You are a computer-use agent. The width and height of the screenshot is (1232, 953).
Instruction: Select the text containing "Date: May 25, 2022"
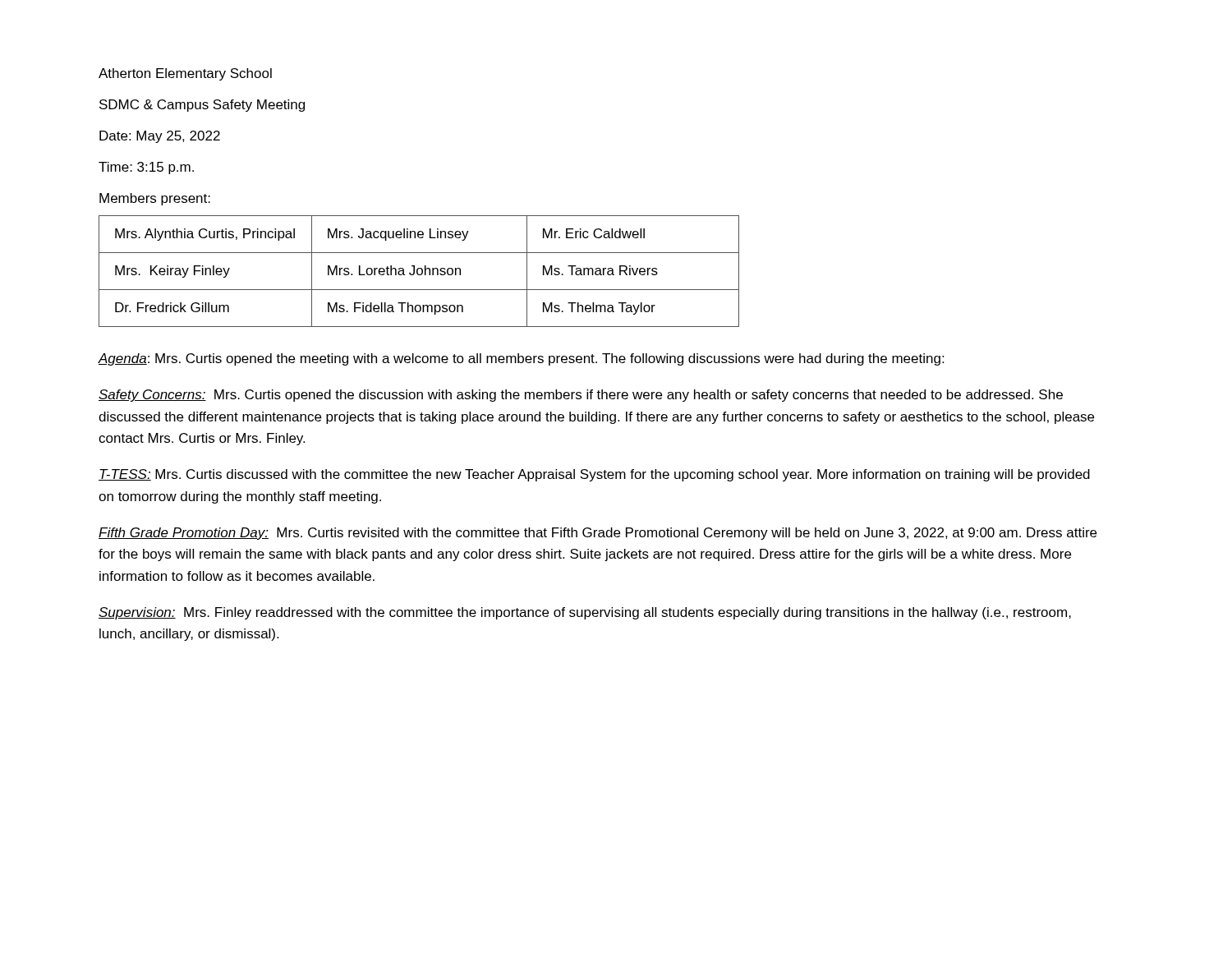[x=159, y=136]
